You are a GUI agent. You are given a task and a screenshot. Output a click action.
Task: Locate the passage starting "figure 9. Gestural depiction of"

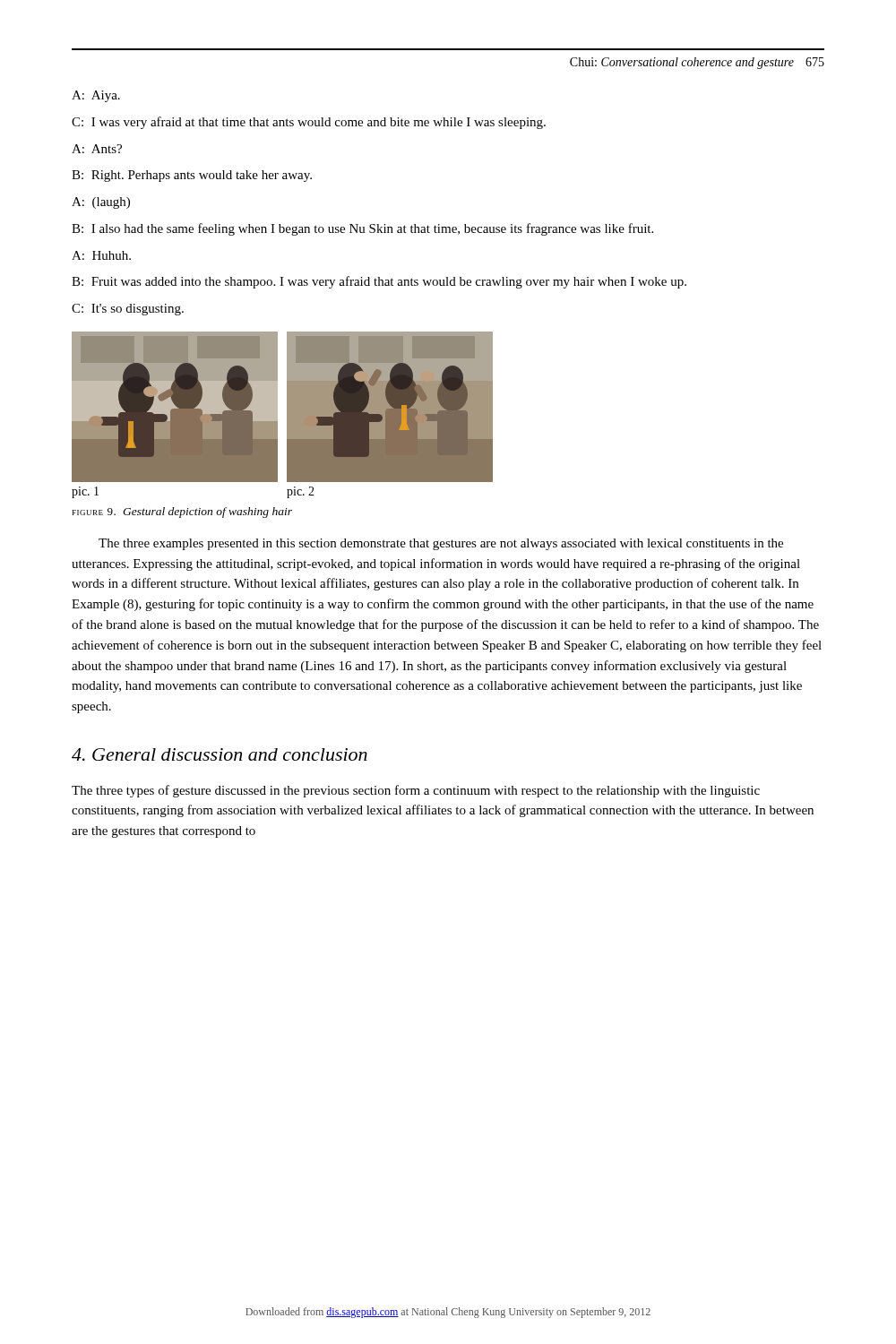(182, 511)
